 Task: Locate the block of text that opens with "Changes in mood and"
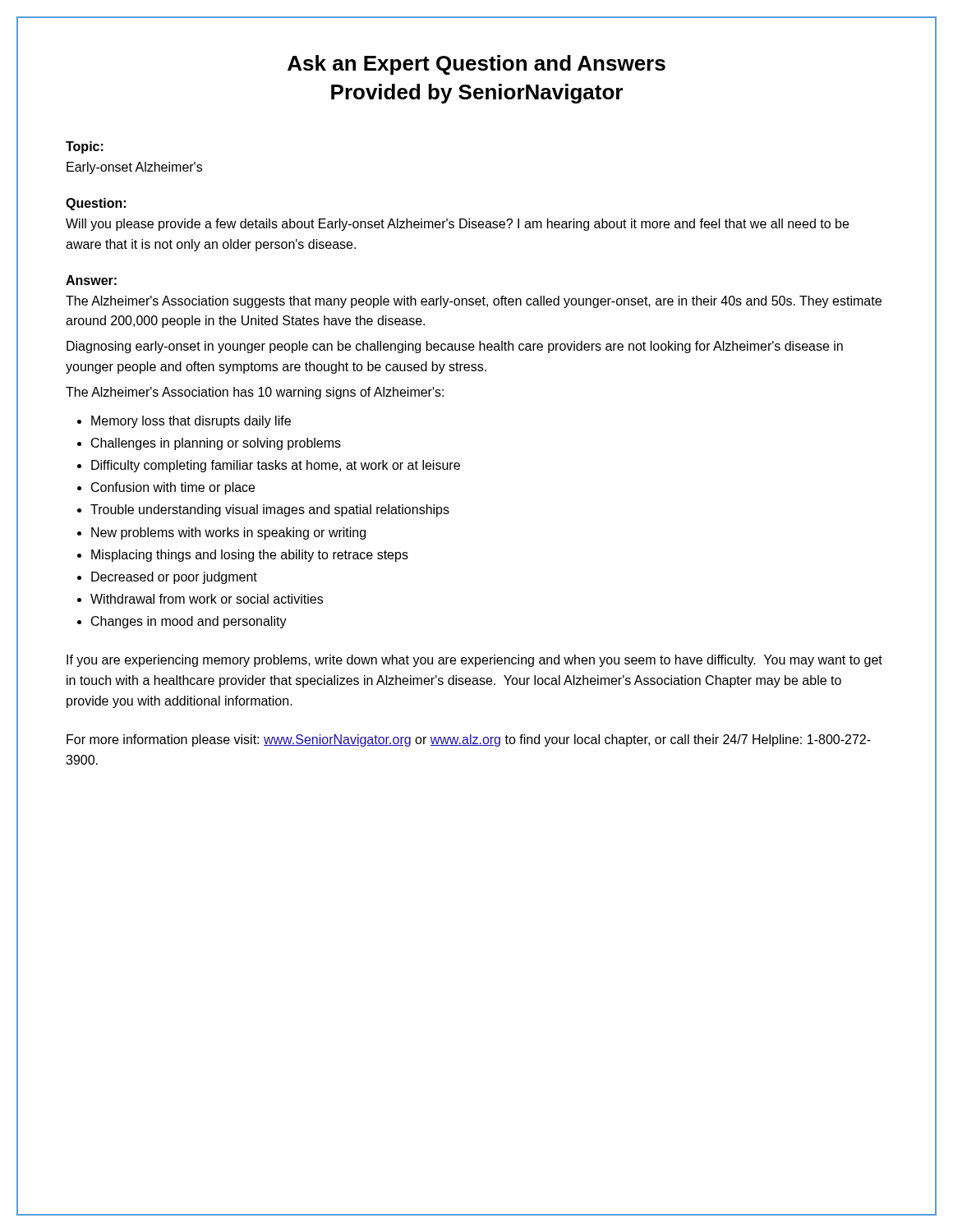point(188,622)
